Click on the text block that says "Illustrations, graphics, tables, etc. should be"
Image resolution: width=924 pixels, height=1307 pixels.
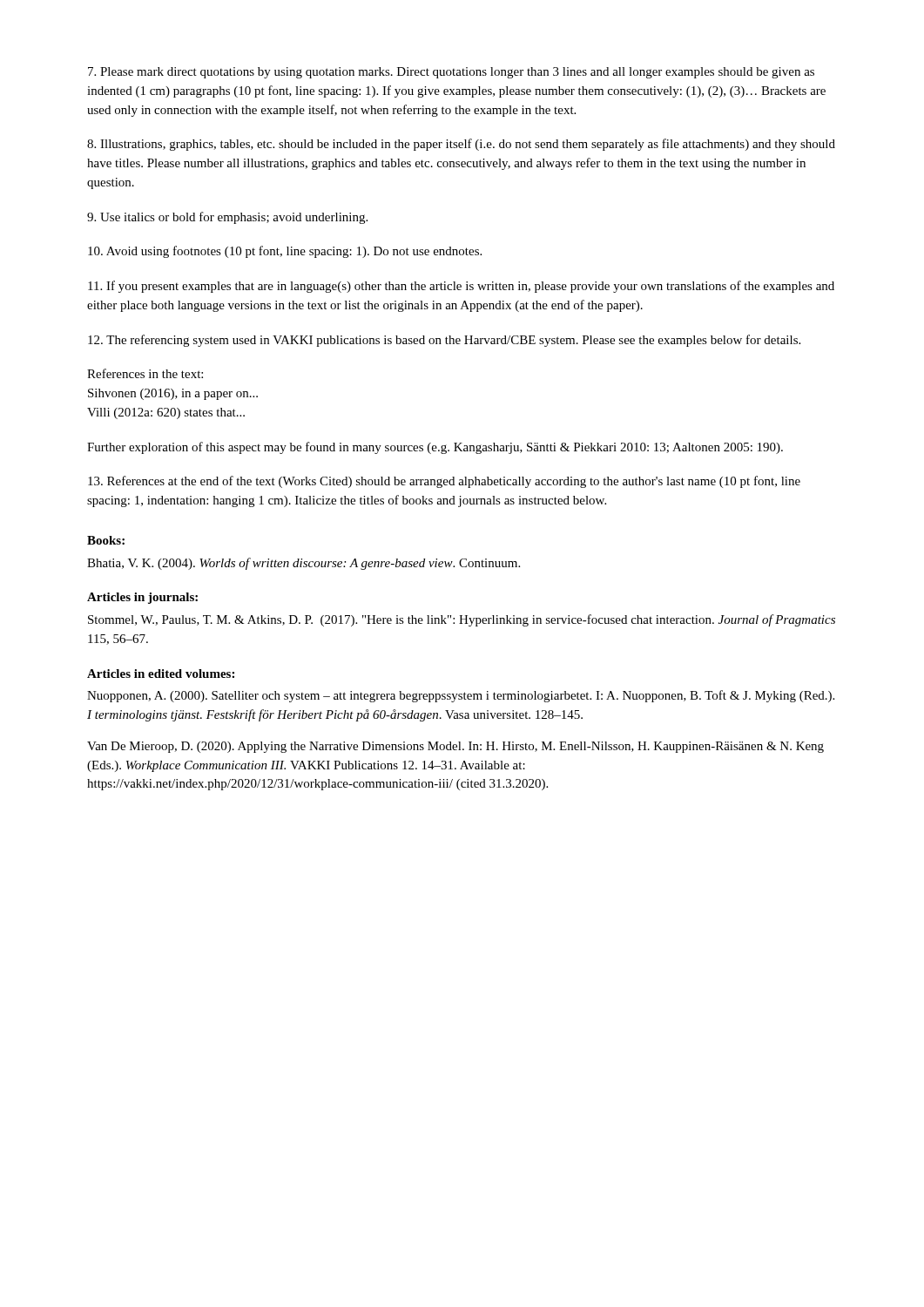click(461, 163)
